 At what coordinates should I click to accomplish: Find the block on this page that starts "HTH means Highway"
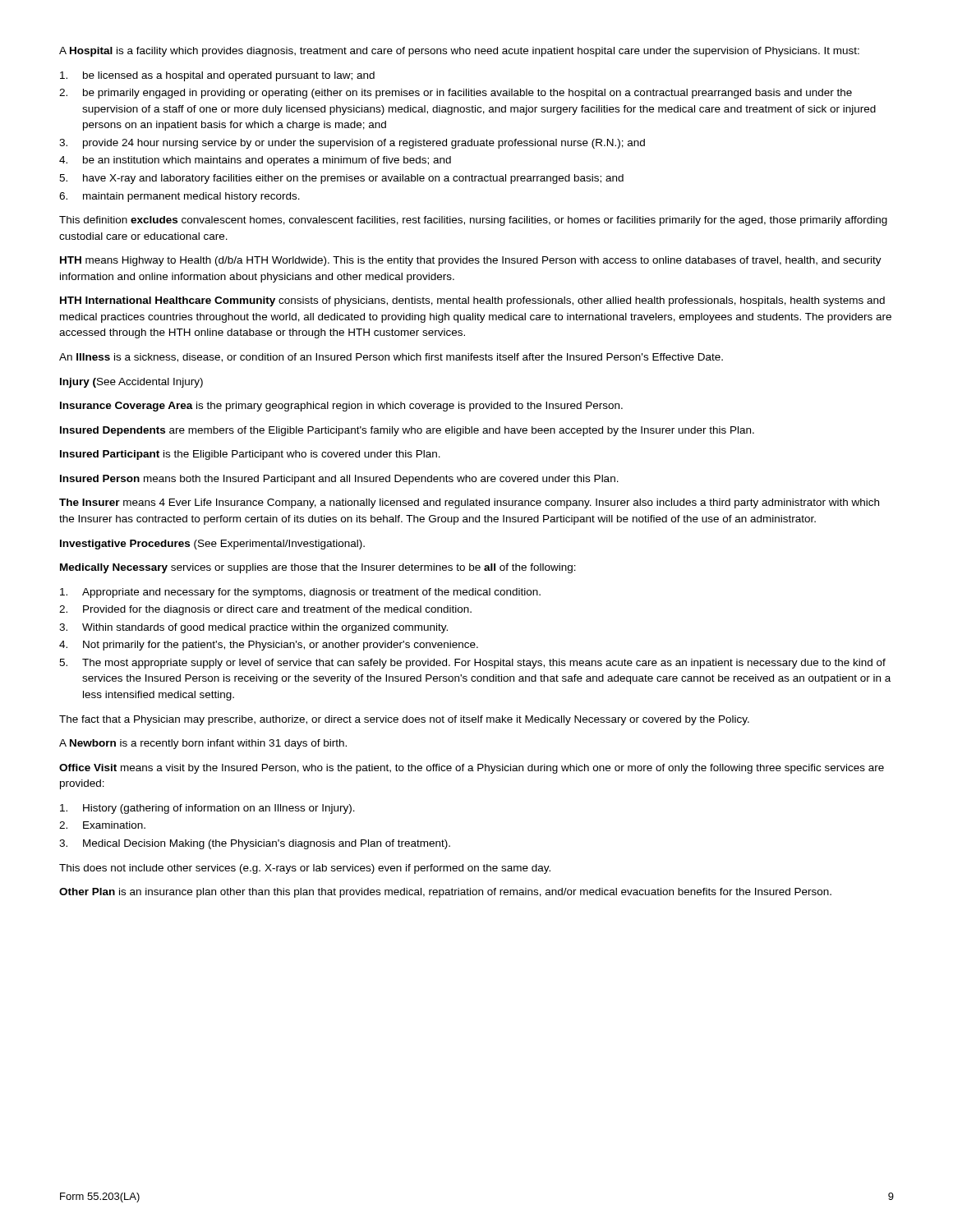[476, 268]
